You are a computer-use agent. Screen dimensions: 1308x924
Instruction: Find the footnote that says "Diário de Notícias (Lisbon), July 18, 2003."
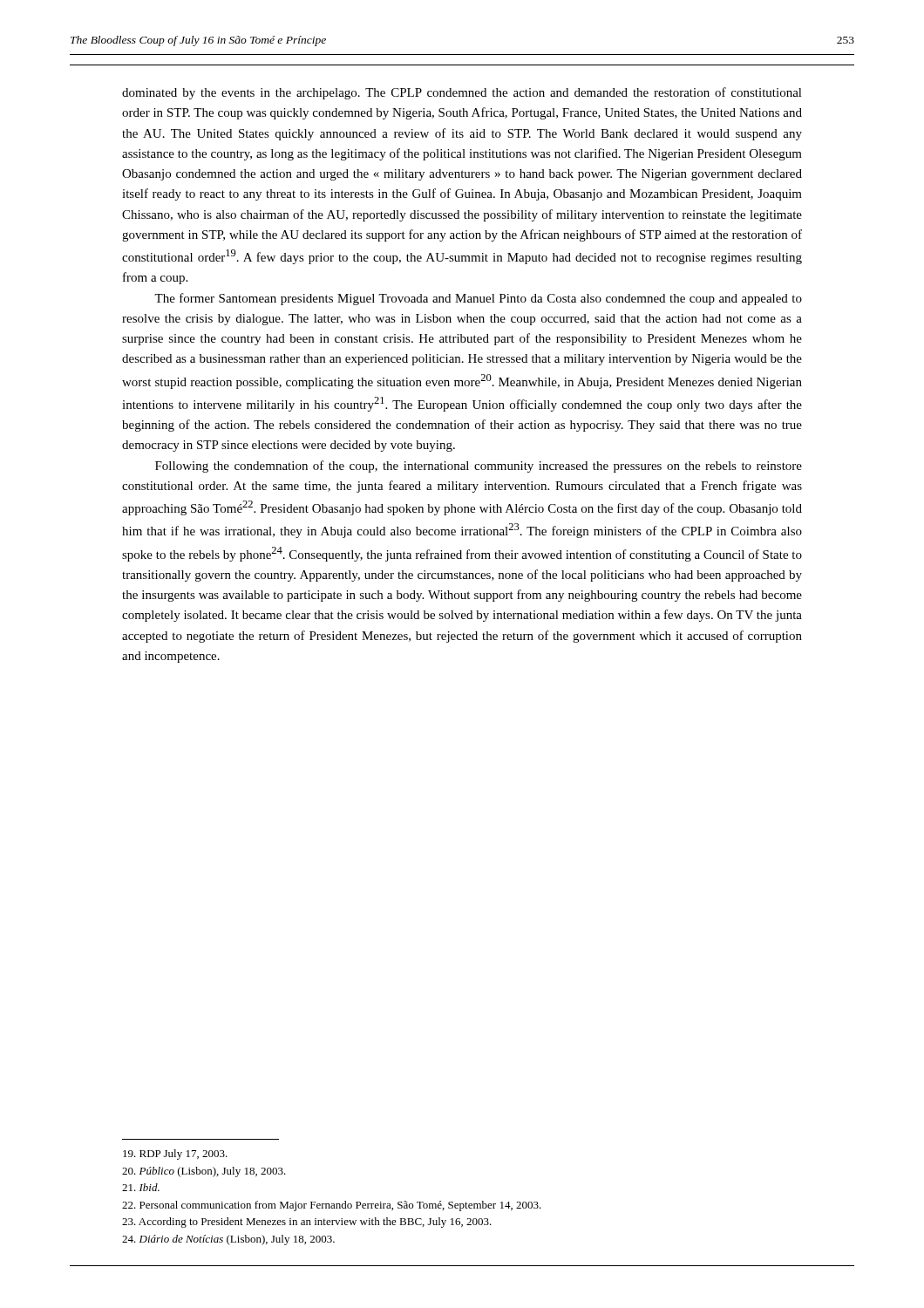coord(462,1238)
